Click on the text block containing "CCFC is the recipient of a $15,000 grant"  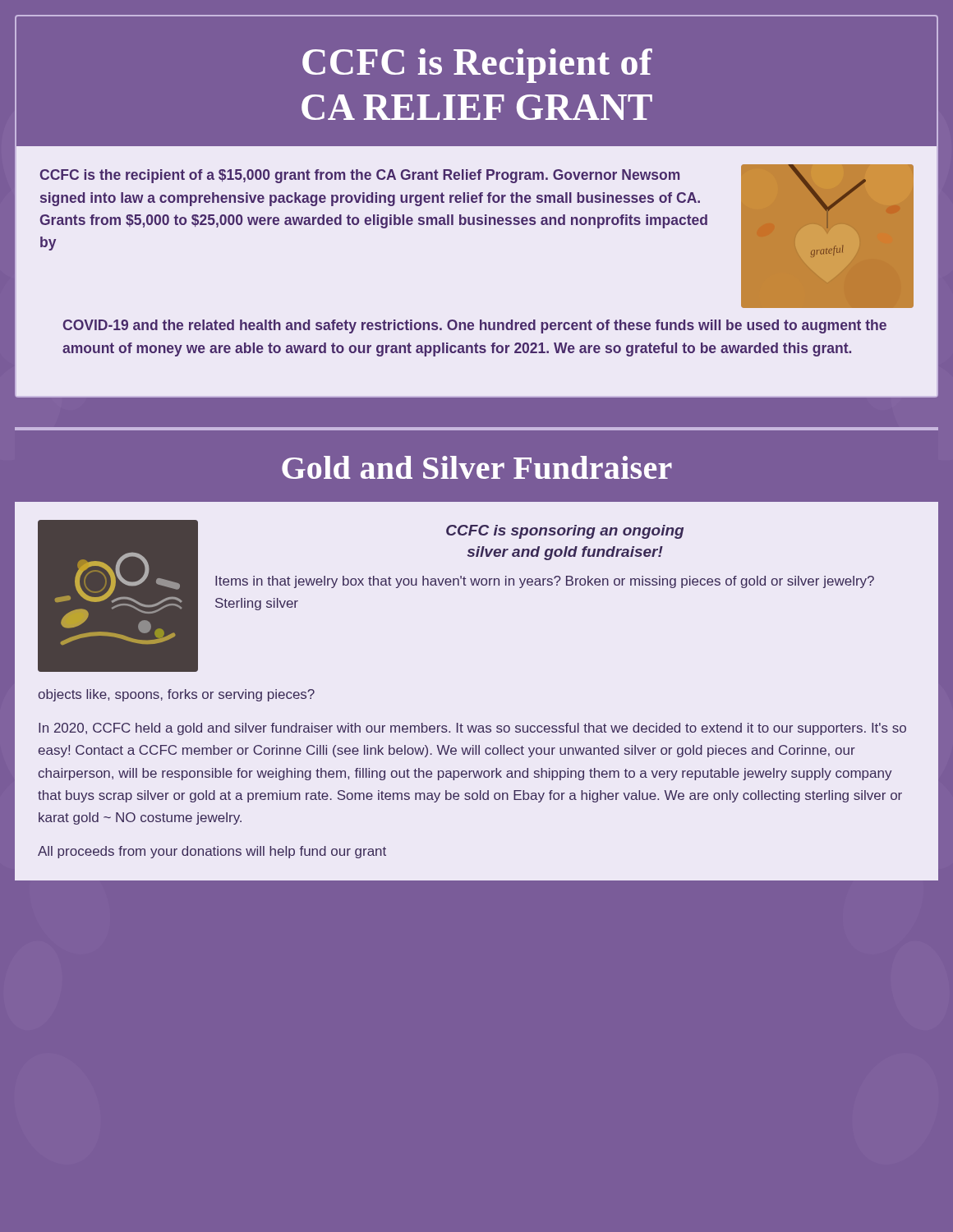[374, 209]
